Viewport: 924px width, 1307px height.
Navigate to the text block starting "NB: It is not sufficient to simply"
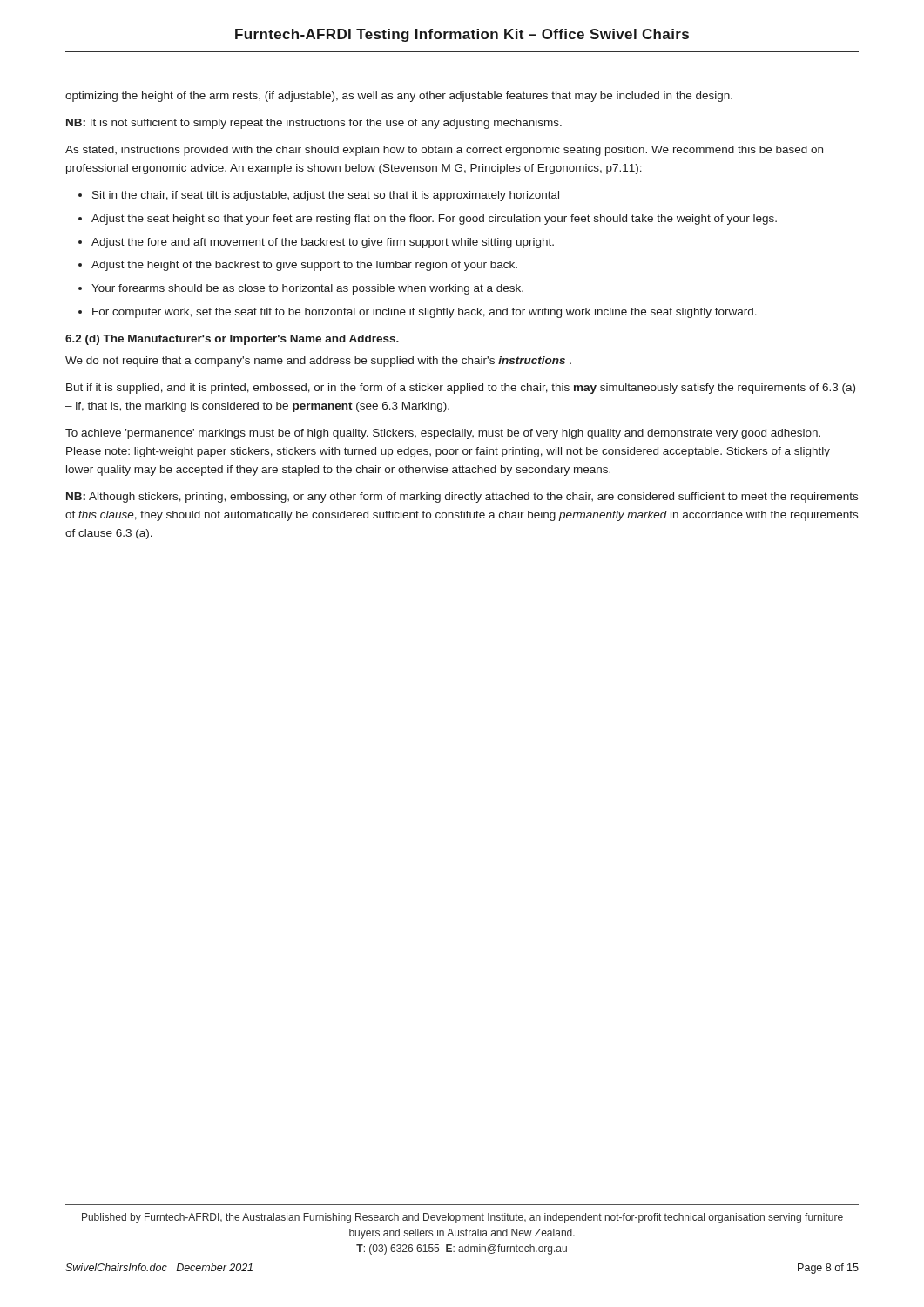(314, 122)
